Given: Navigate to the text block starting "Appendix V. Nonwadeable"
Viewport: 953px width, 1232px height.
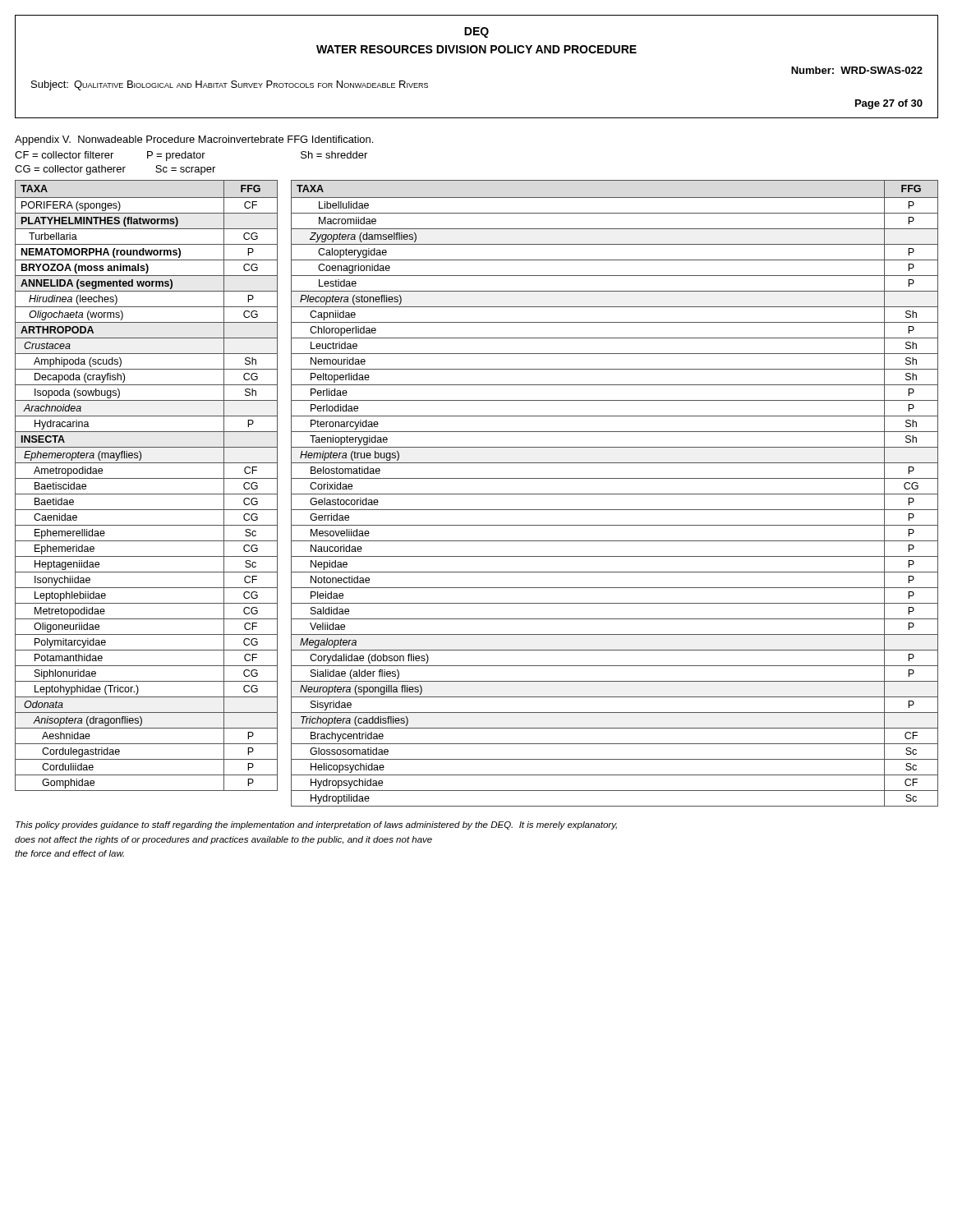Looking at the screenshot, I should coord(194,139).
